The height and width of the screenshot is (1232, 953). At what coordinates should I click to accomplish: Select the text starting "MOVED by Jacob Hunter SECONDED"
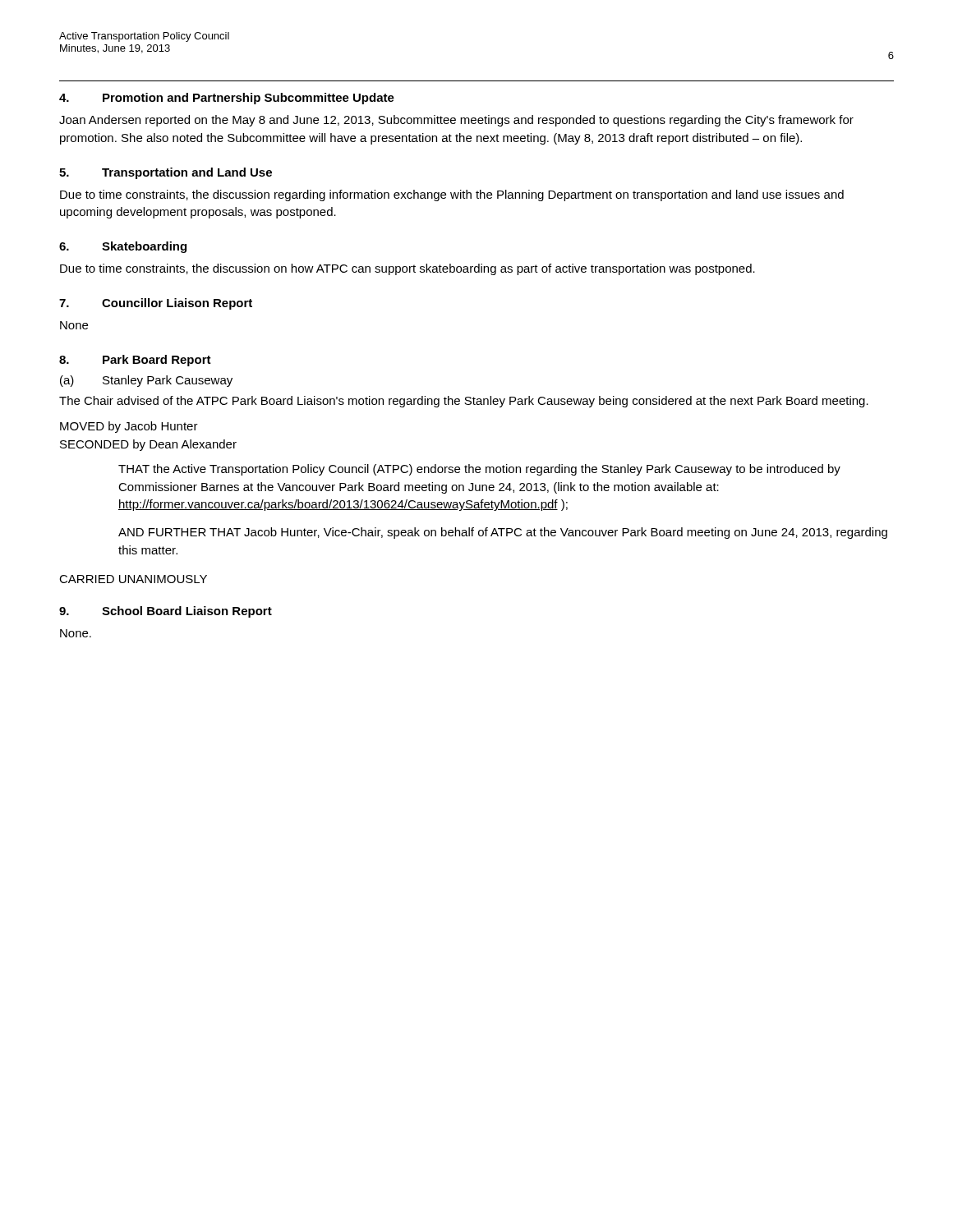148,435
